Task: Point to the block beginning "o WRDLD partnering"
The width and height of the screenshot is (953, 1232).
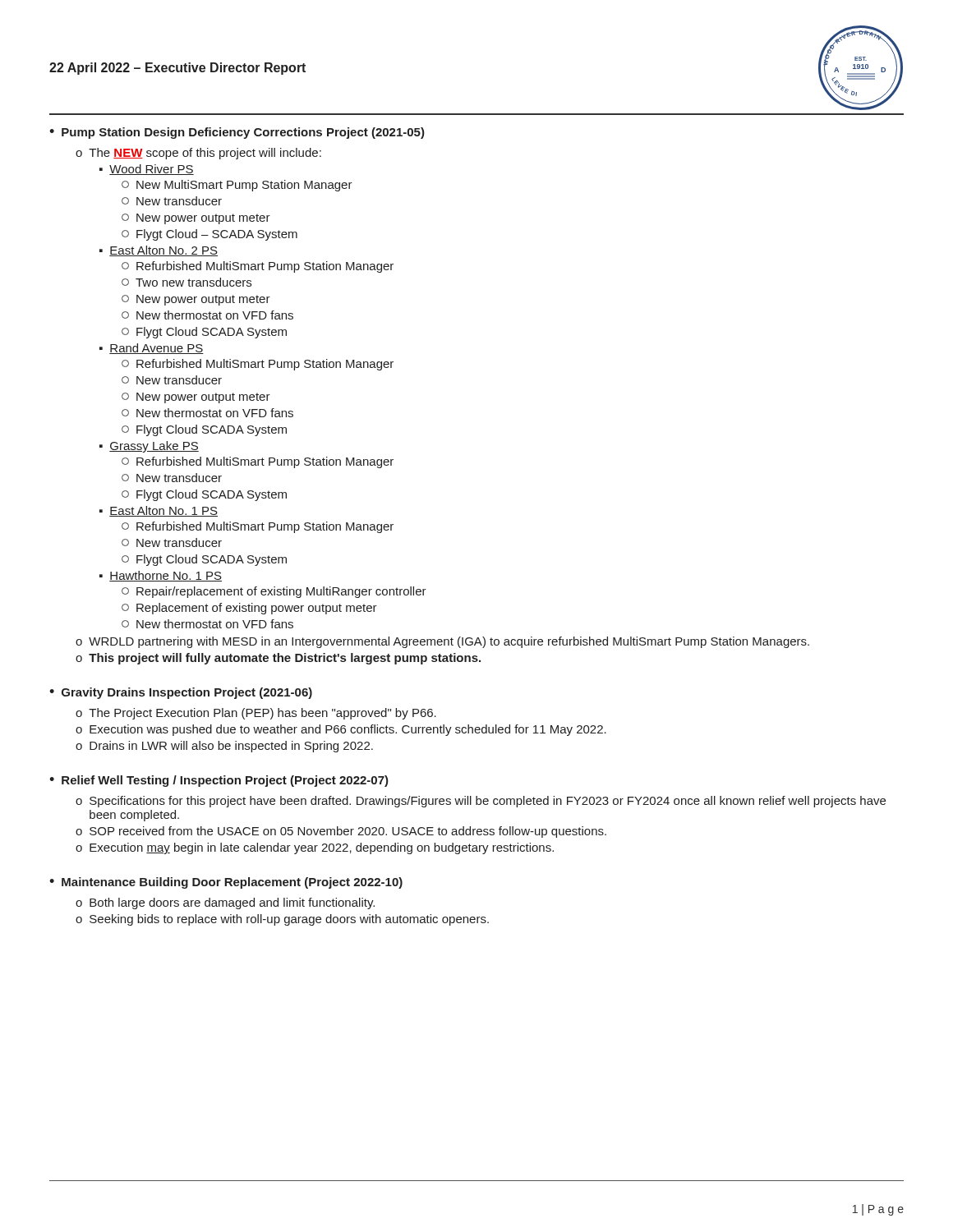Action: [x=443, y=641]
